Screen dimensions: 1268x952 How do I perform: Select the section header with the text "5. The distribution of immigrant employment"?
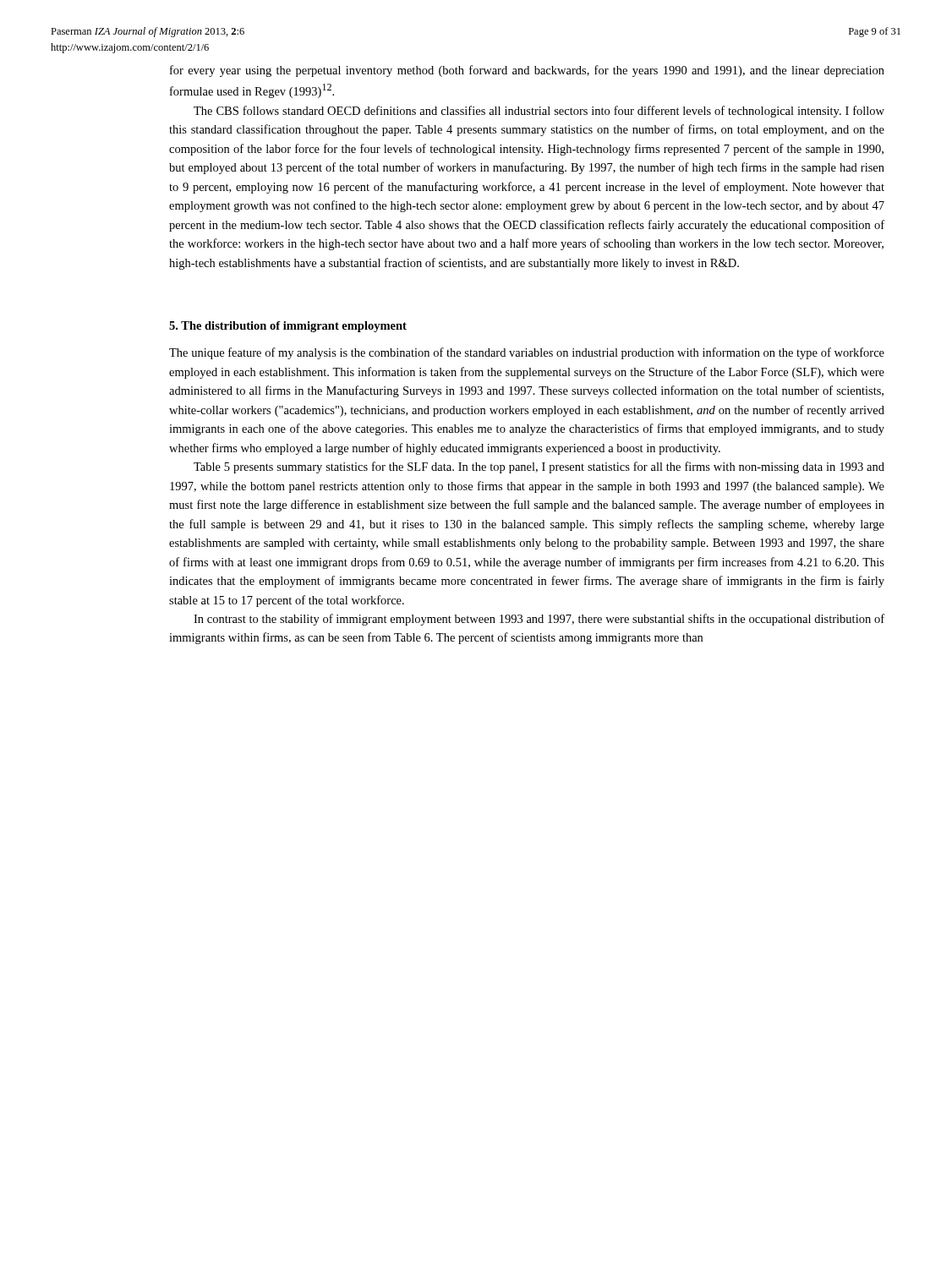(288, 325)
